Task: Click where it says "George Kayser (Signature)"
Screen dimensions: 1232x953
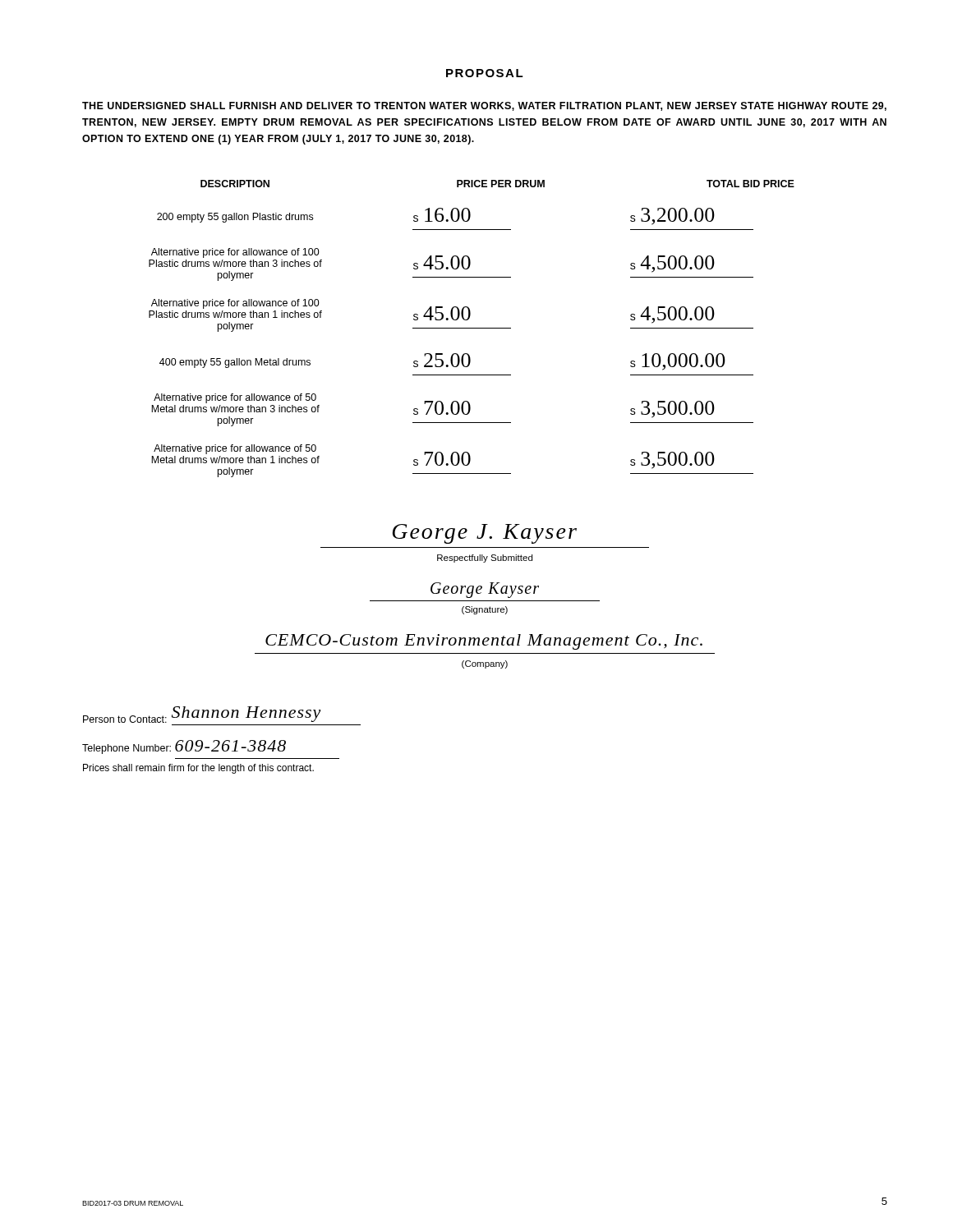Action: tap(485, 597)
